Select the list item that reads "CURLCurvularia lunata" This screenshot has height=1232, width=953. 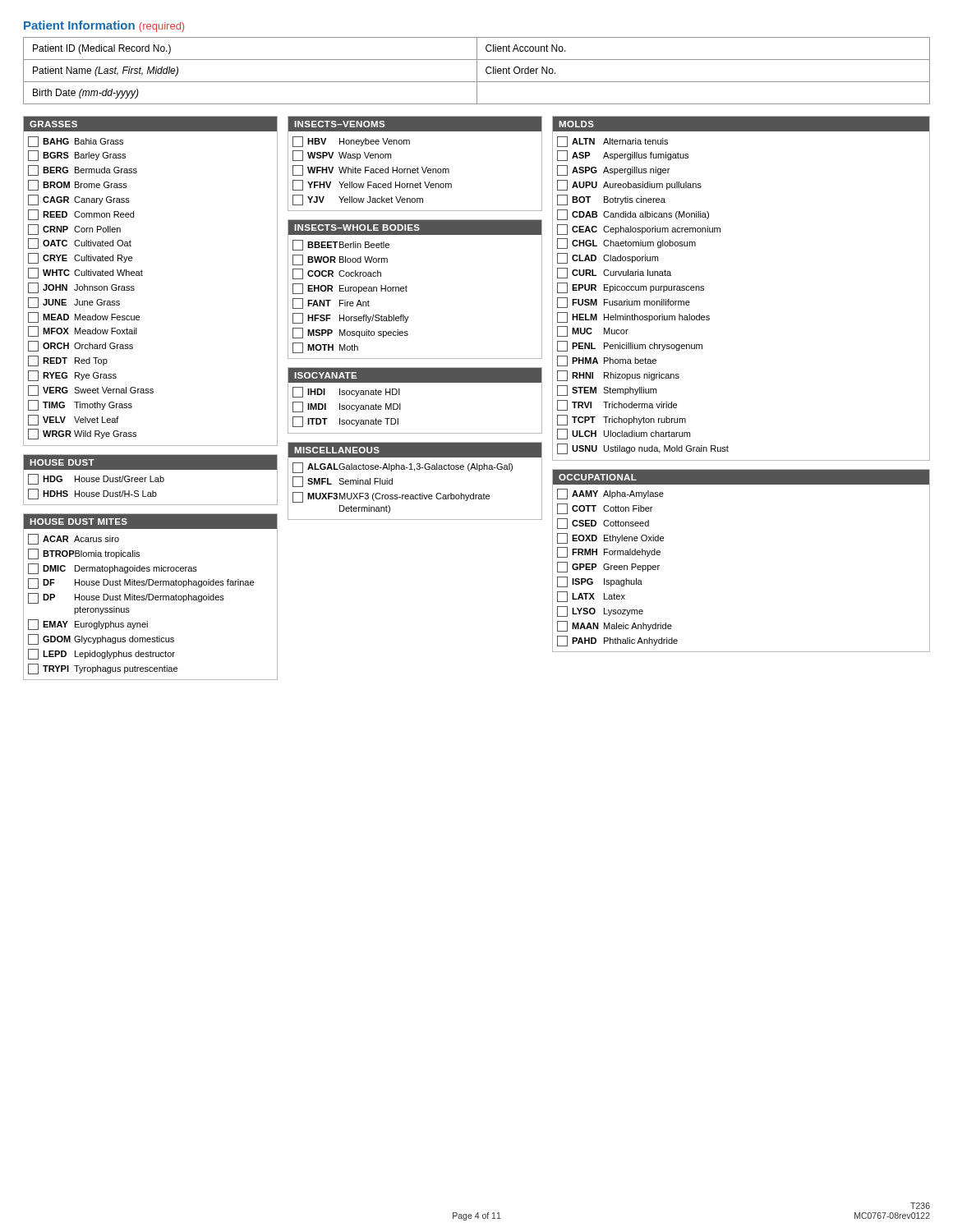(x=614, y=273)
